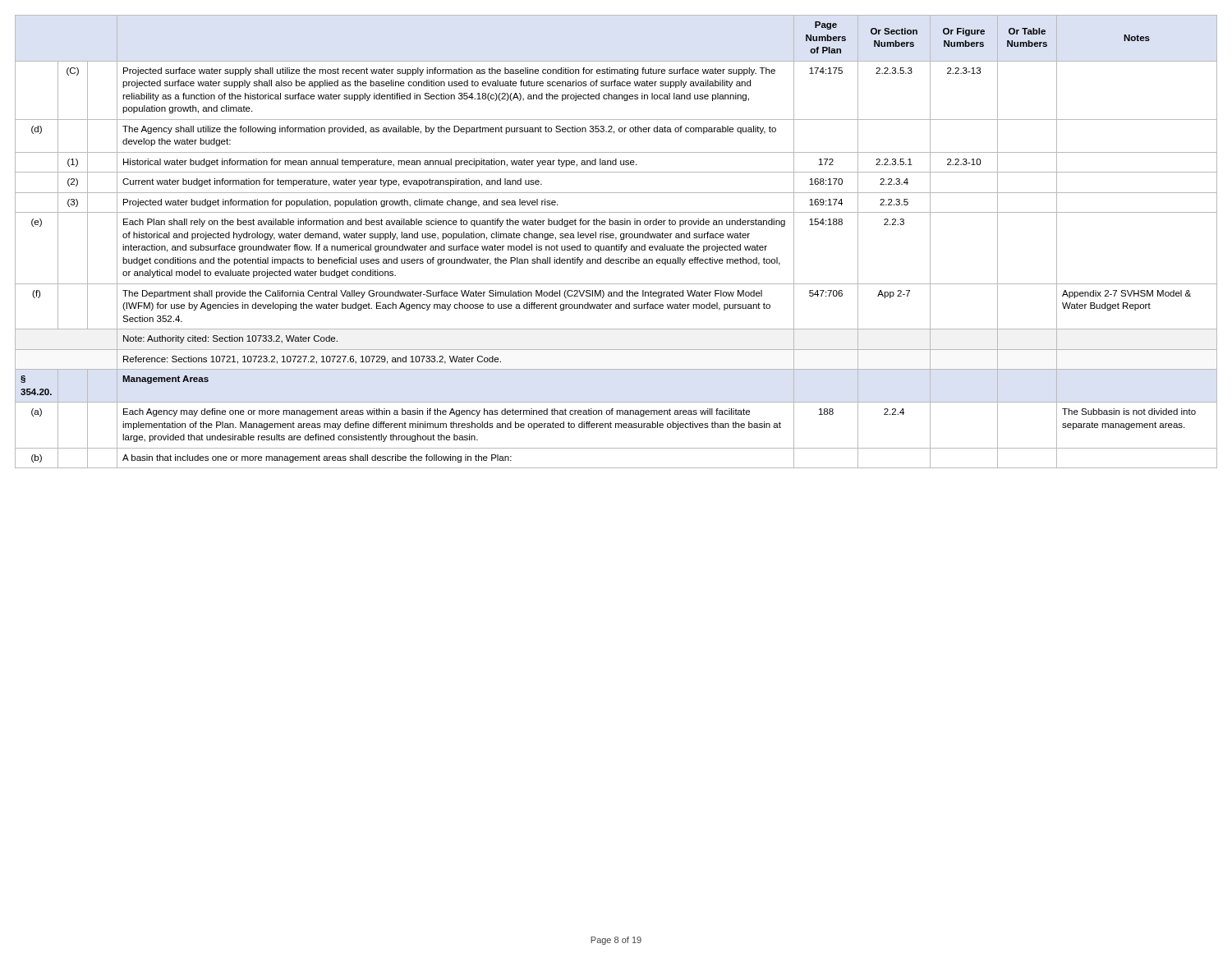Find the table that mentions "Projected water budget information"

pos(616,242)
